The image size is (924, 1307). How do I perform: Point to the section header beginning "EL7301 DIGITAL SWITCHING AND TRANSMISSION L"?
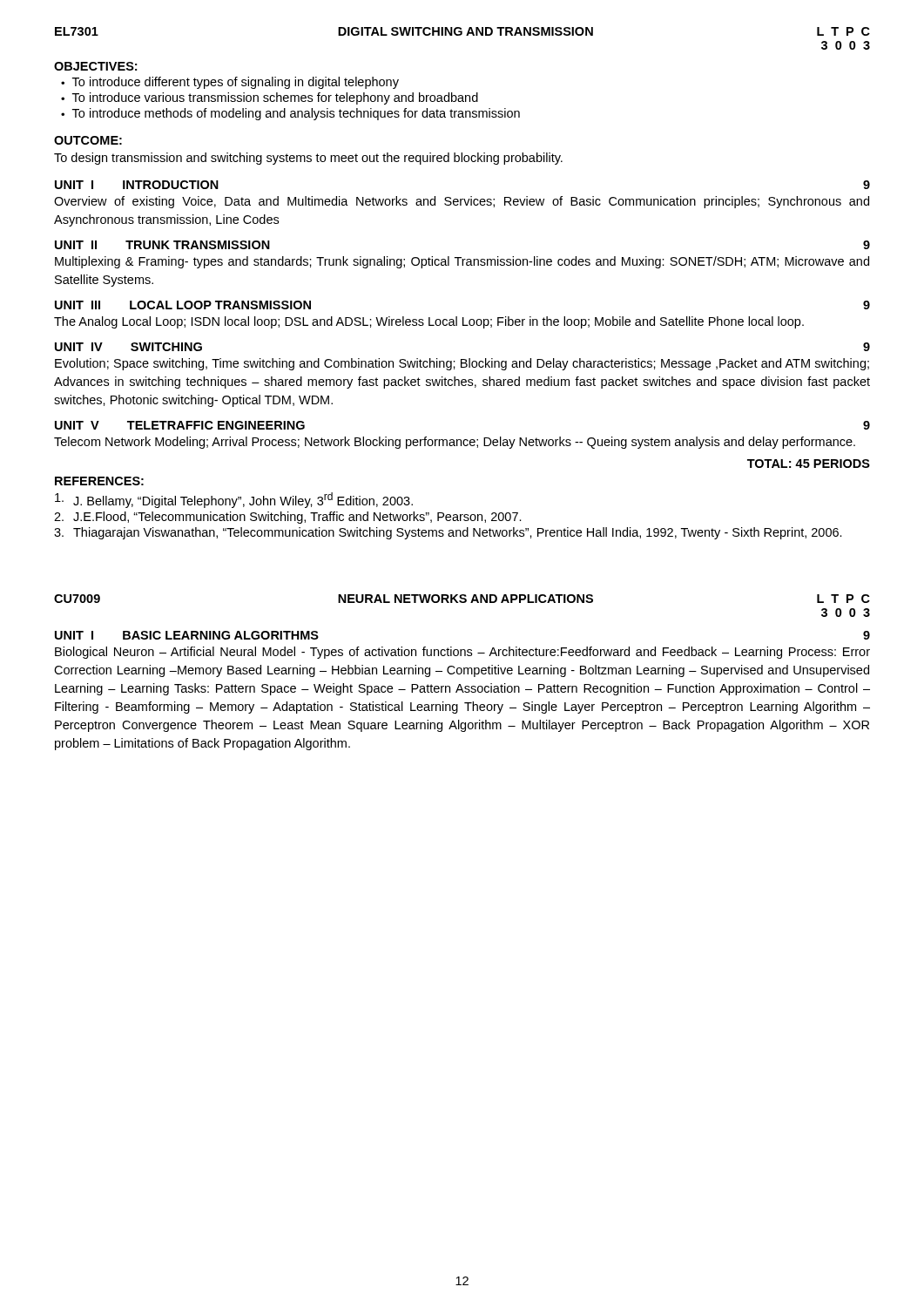tap(462, 38)
